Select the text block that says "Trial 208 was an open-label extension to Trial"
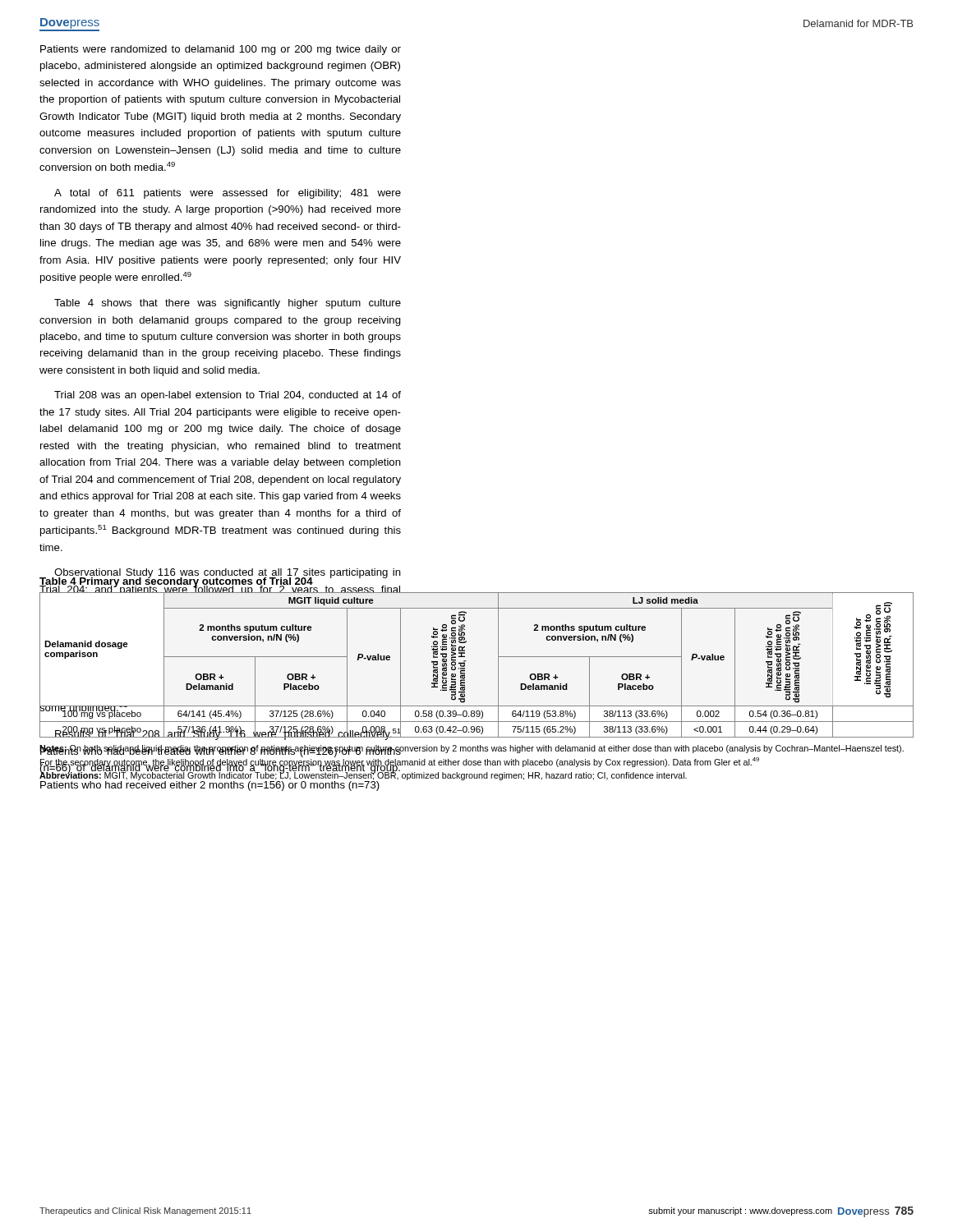 (x=220, y=472)
